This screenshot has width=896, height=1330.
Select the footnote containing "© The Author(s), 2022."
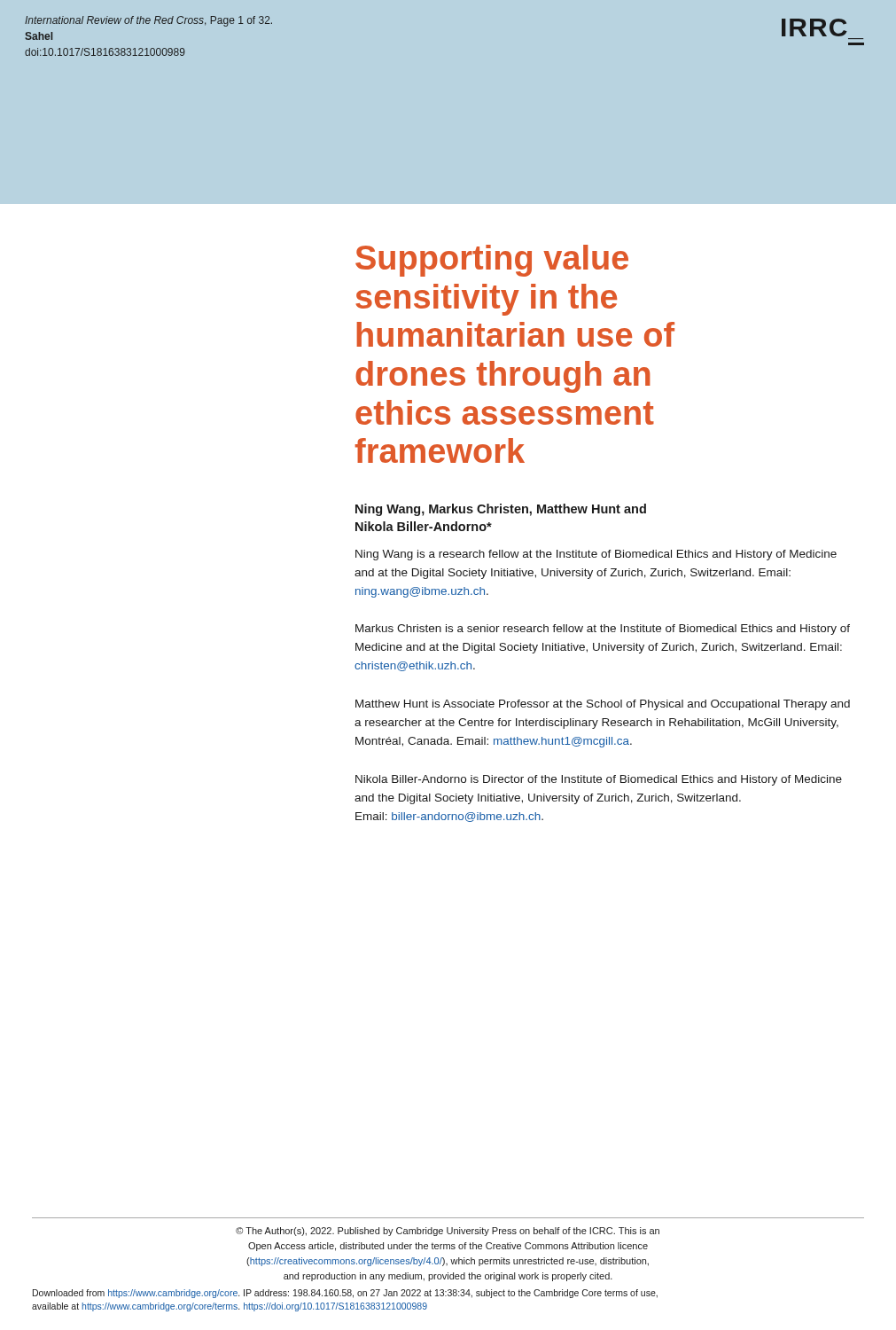[448, 1254]
